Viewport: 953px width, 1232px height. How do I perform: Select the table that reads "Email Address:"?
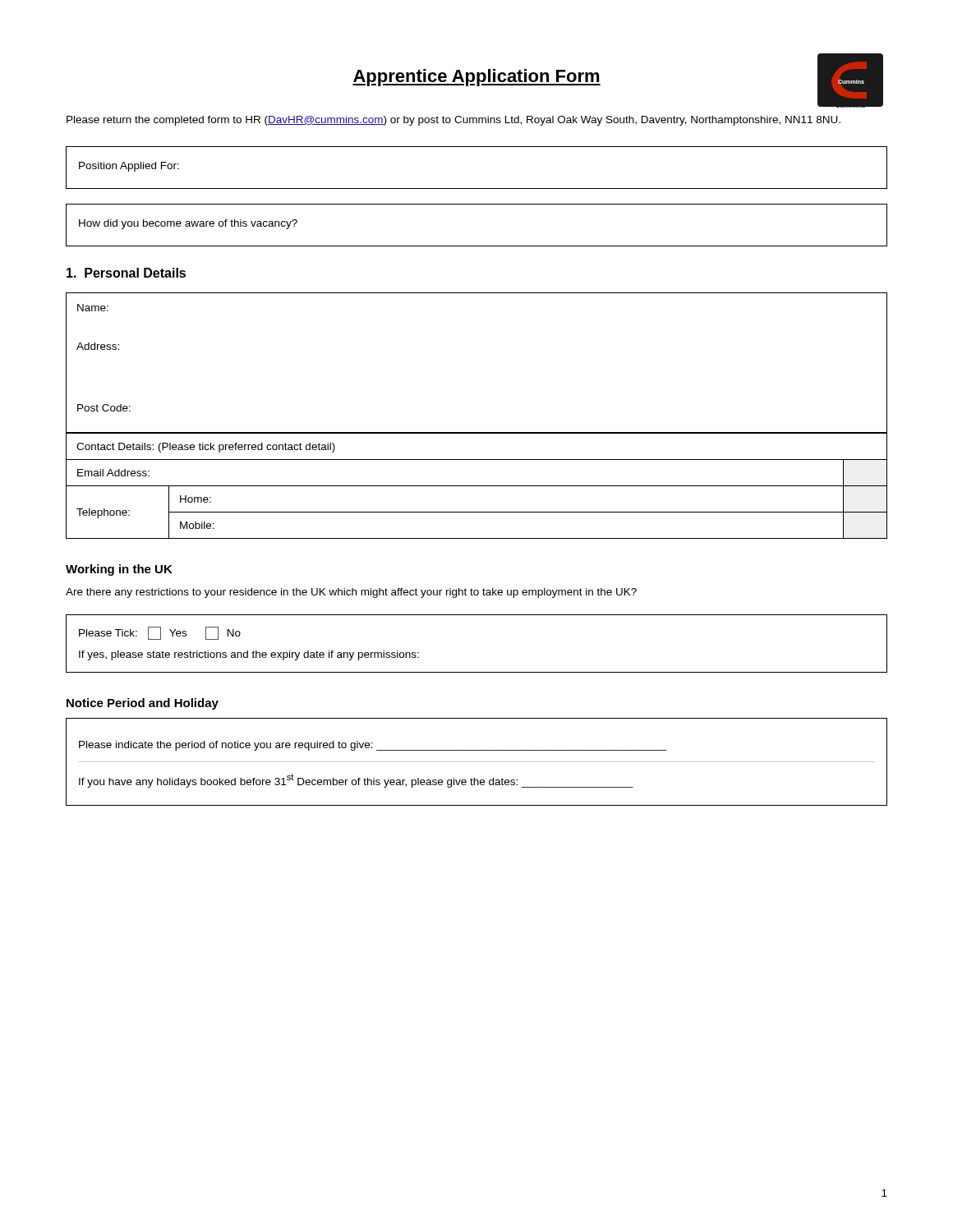click(x=476, y=486)
